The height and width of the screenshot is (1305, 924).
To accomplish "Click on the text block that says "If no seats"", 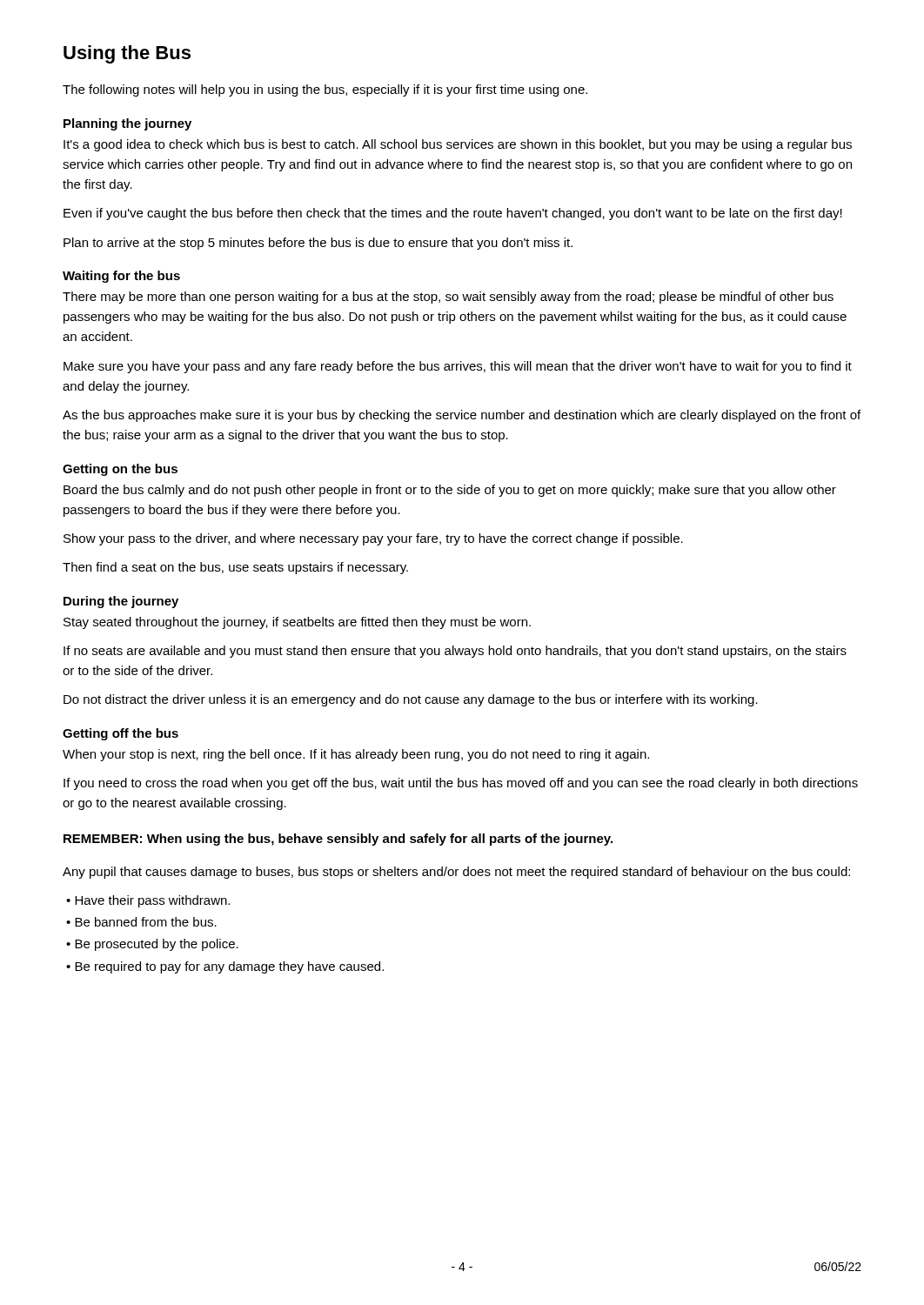I will coord(455,660).
